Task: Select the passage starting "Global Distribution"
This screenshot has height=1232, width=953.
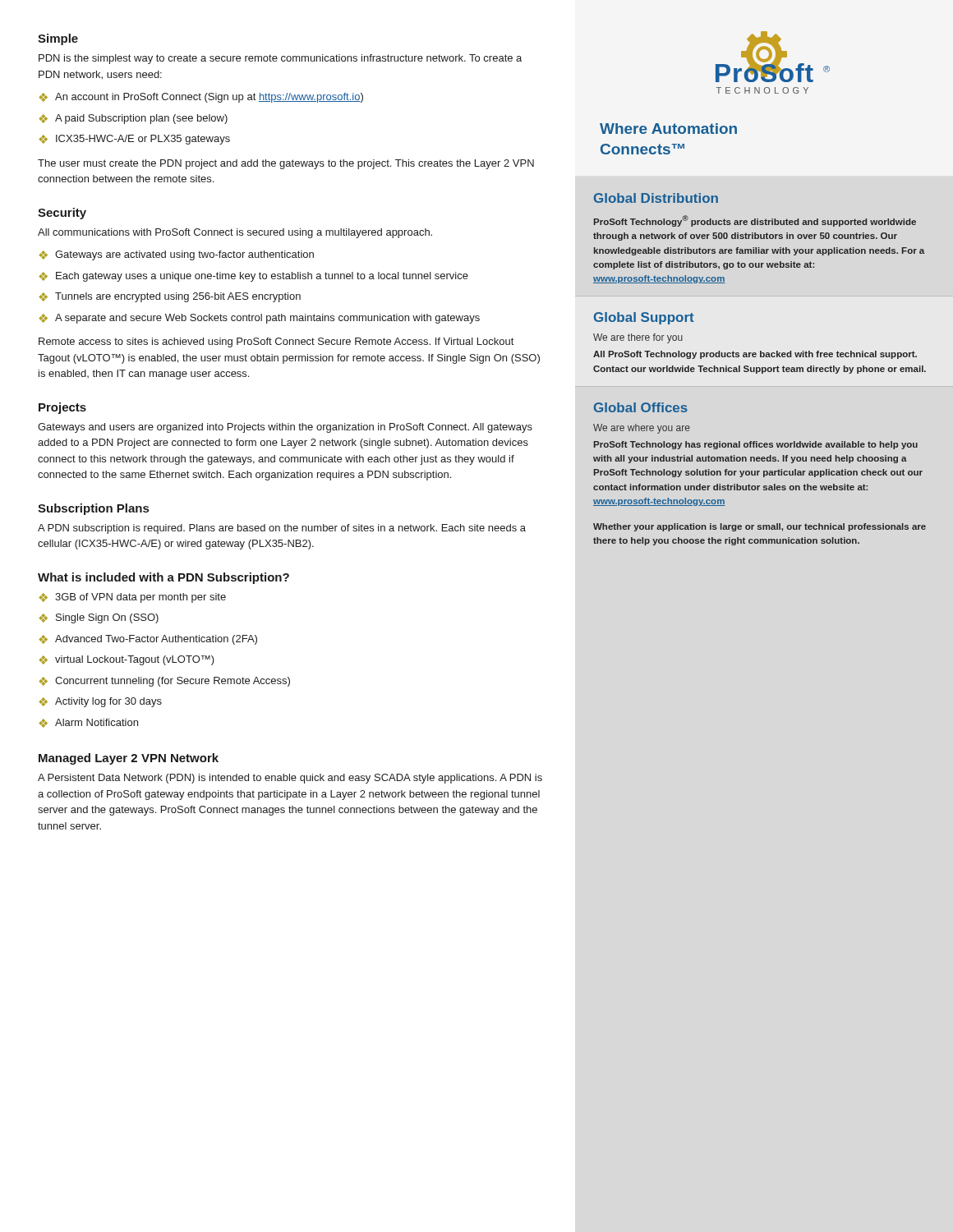Action: point(656,199)
